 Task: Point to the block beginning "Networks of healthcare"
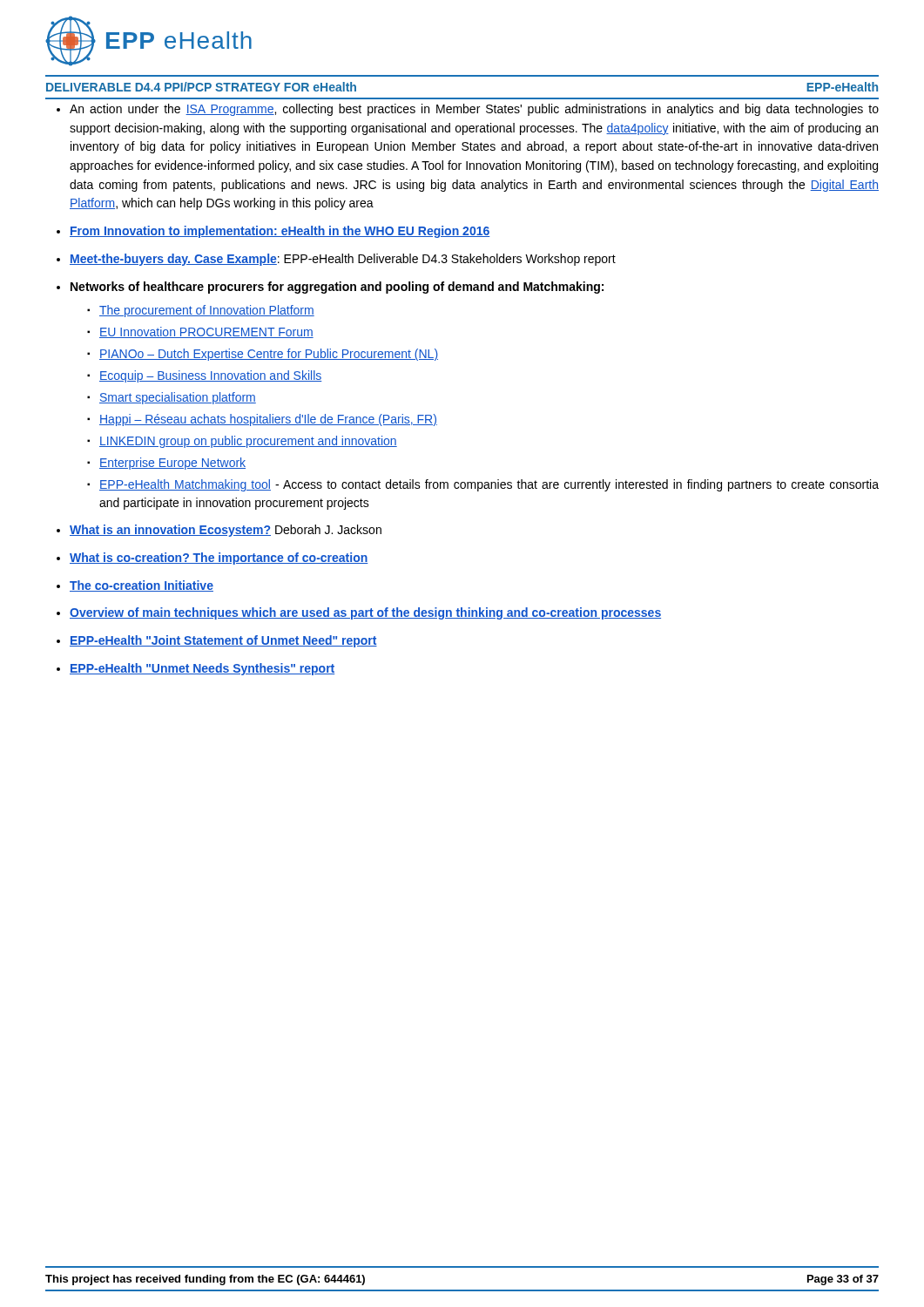[x=337, y=288]
